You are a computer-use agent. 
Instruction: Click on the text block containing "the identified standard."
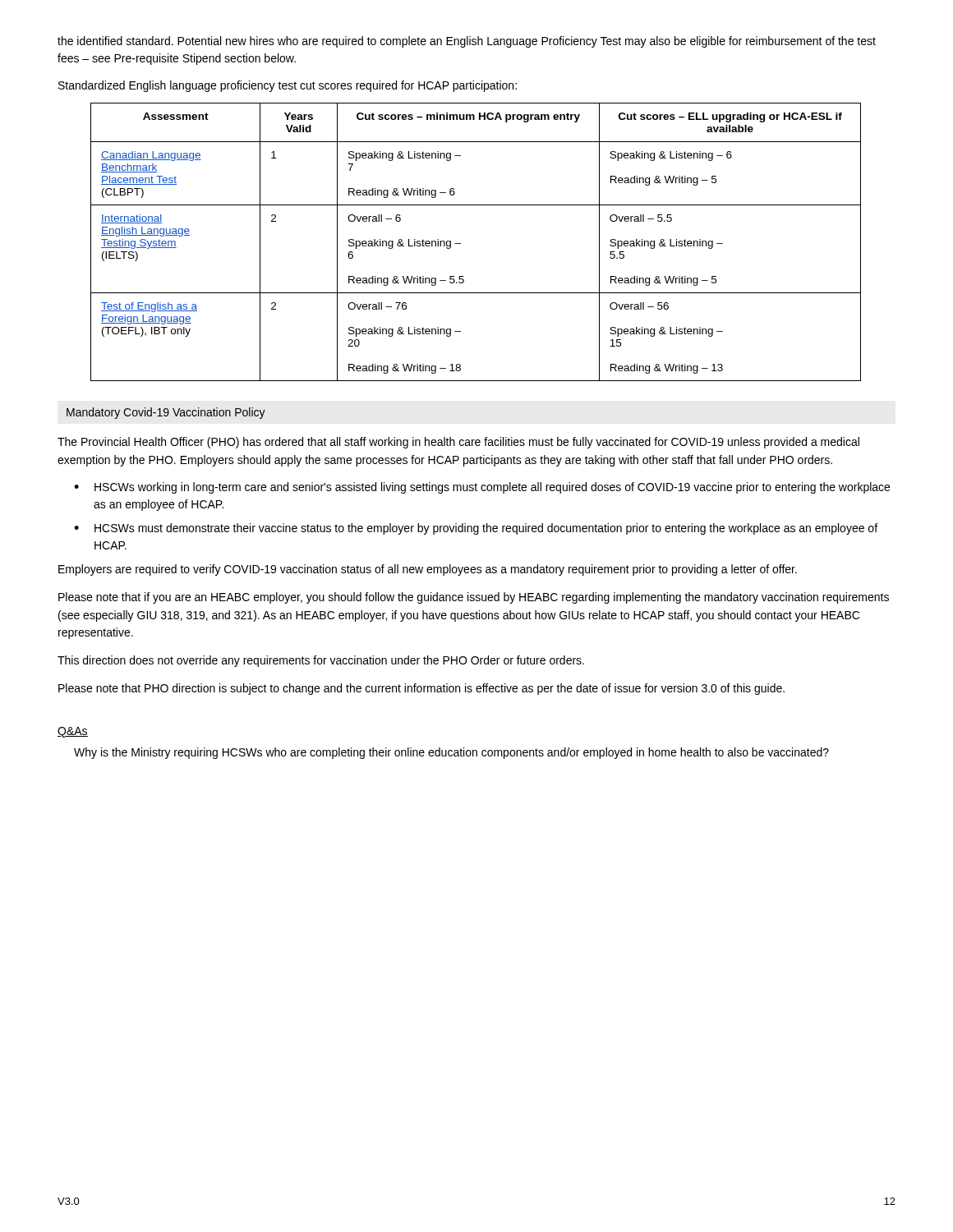(467, 50)
